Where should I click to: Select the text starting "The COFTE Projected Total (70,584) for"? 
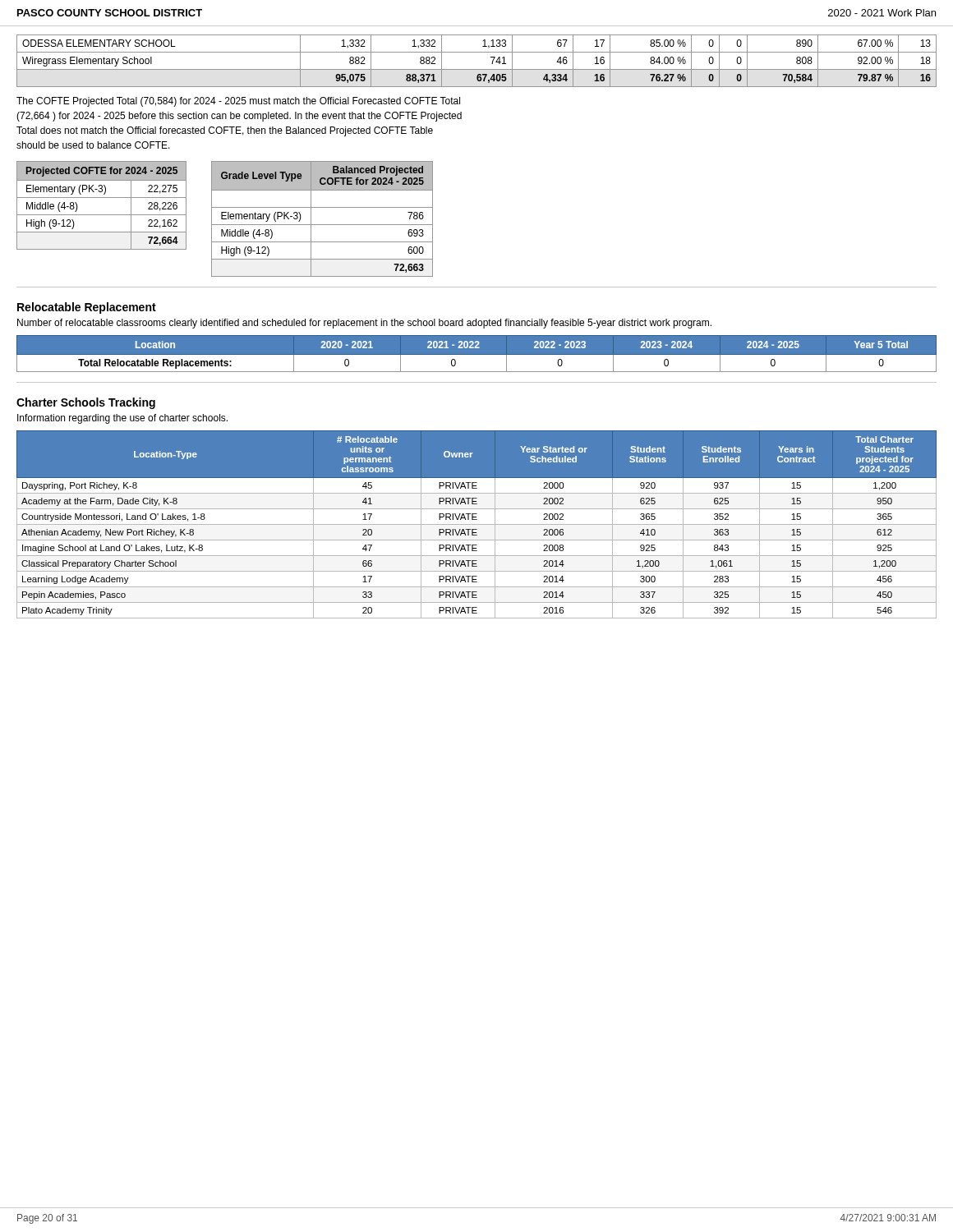tap(239, 123)
